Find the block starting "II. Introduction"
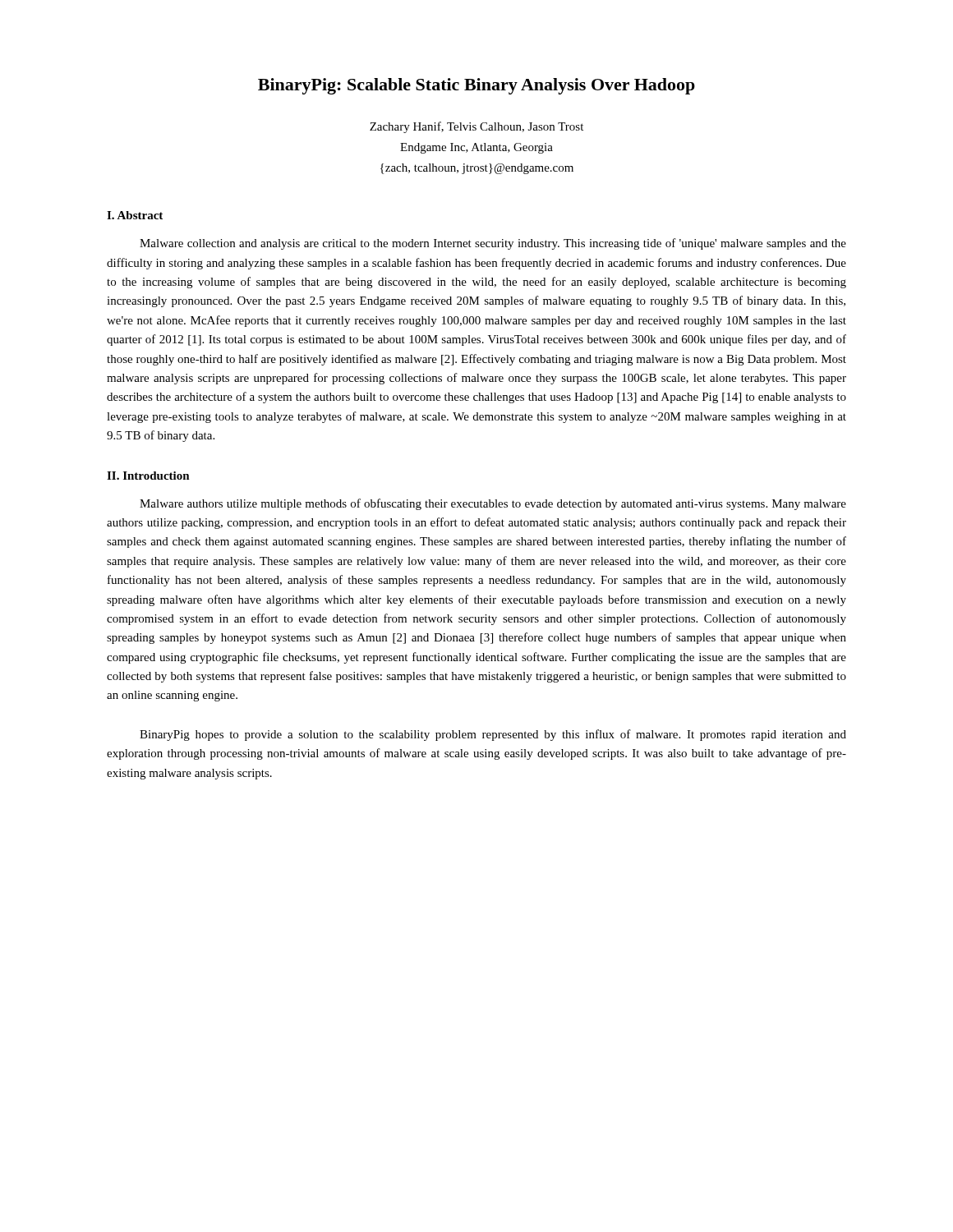 pos(148,475)
